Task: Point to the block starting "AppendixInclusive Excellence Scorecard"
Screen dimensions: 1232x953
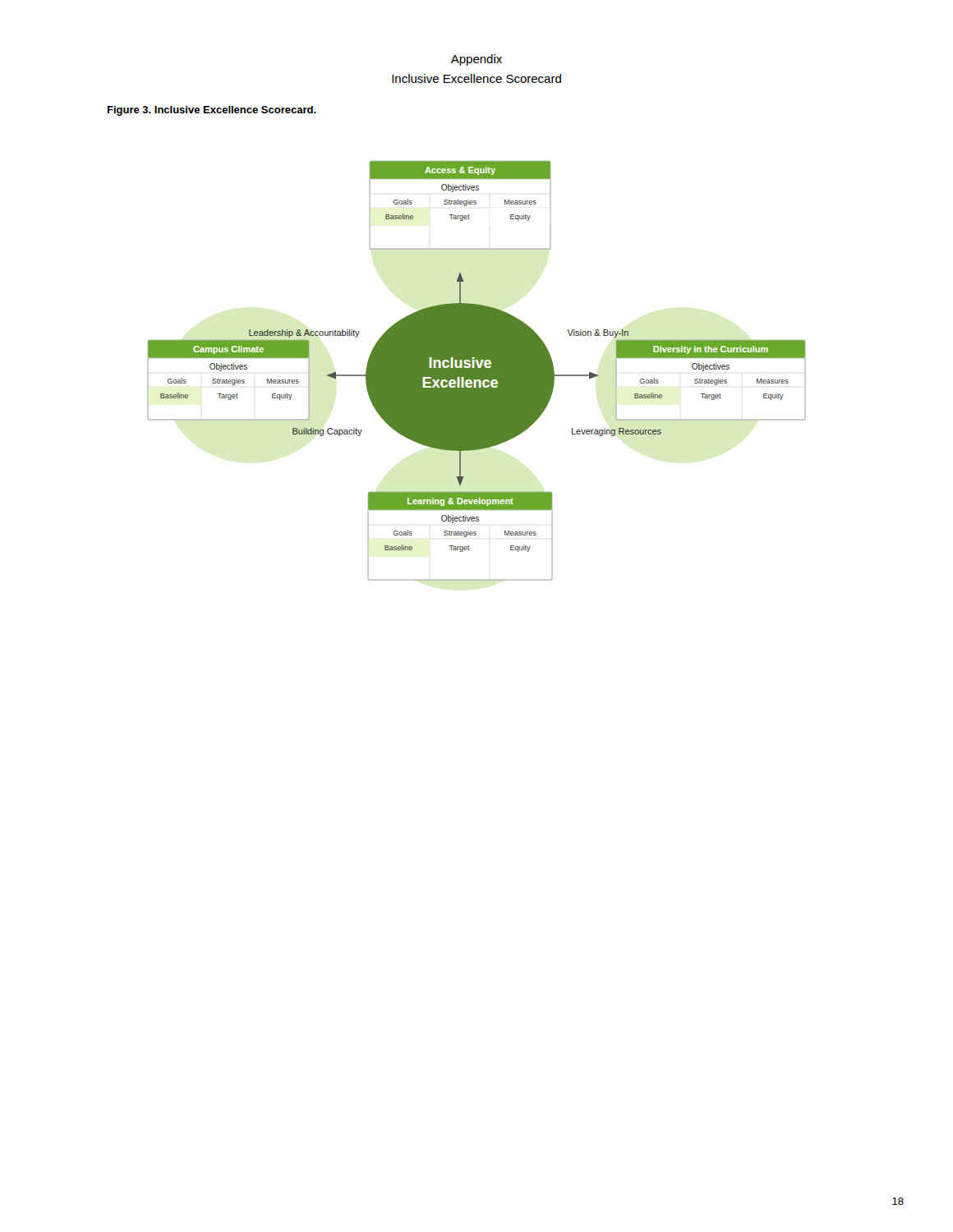Action: 476,69
